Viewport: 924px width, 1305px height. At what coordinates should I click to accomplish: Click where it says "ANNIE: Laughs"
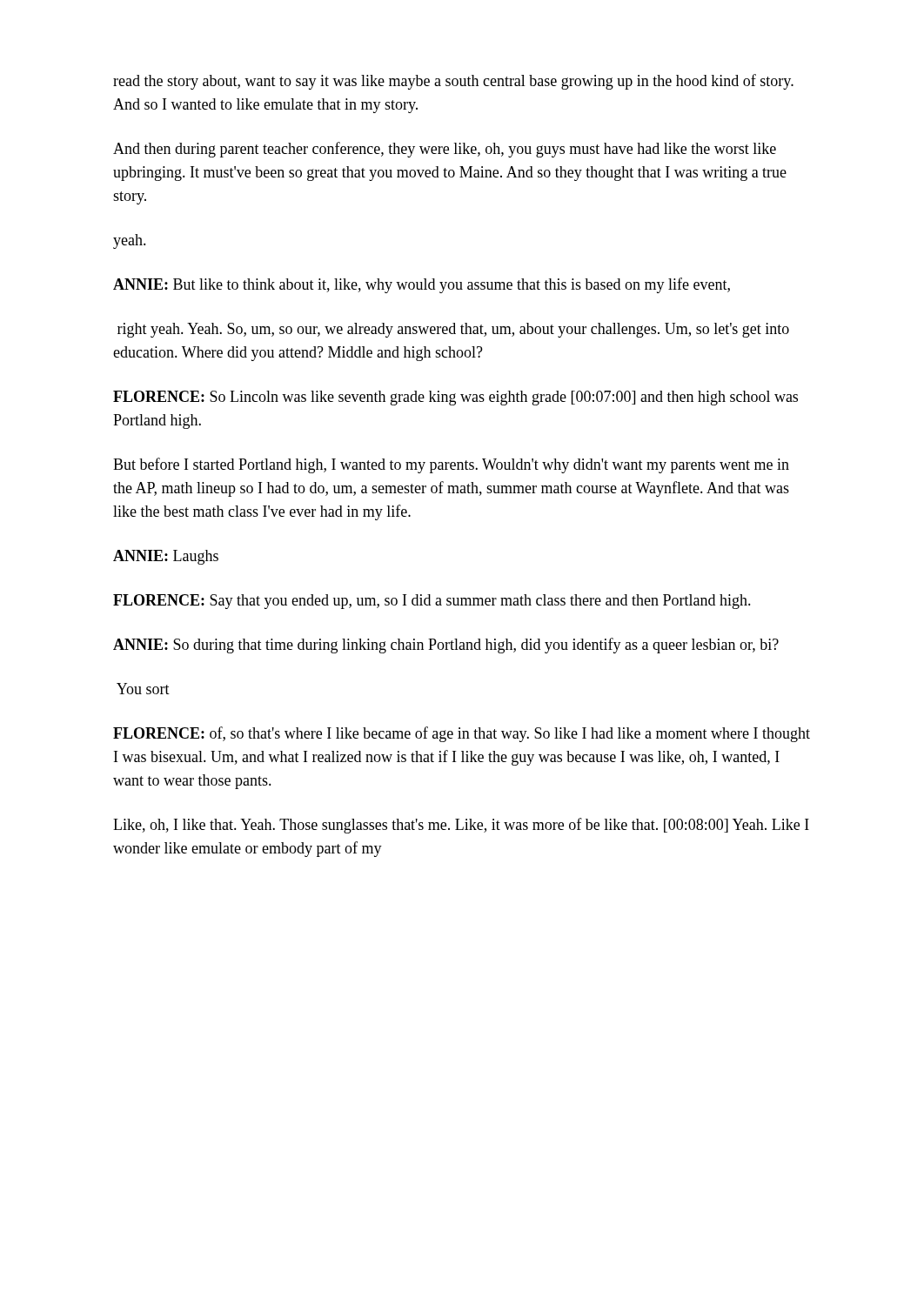pyautogui.click(x=166, y=556)
